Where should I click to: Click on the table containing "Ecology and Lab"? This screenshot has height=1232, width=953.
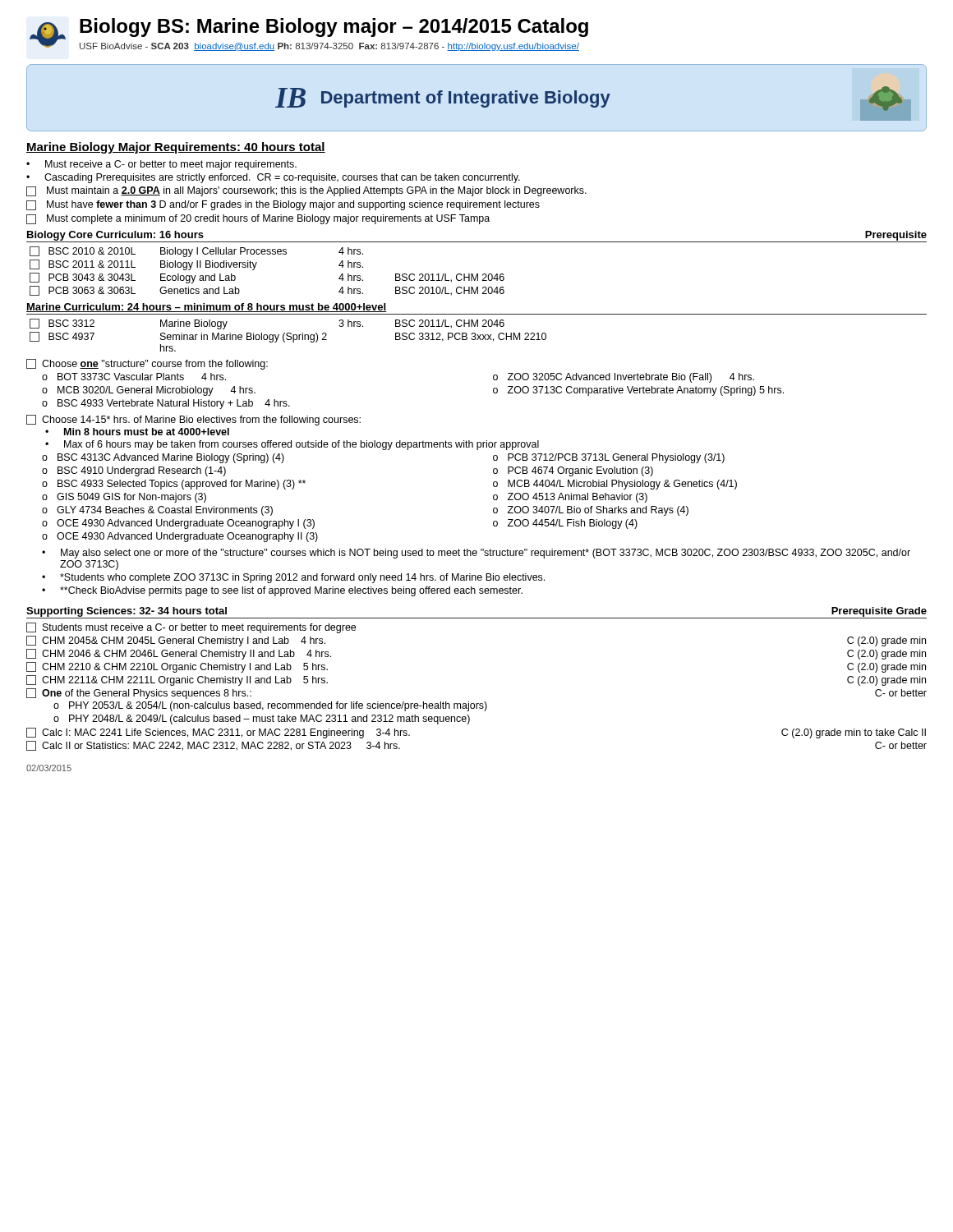(476, 271)
